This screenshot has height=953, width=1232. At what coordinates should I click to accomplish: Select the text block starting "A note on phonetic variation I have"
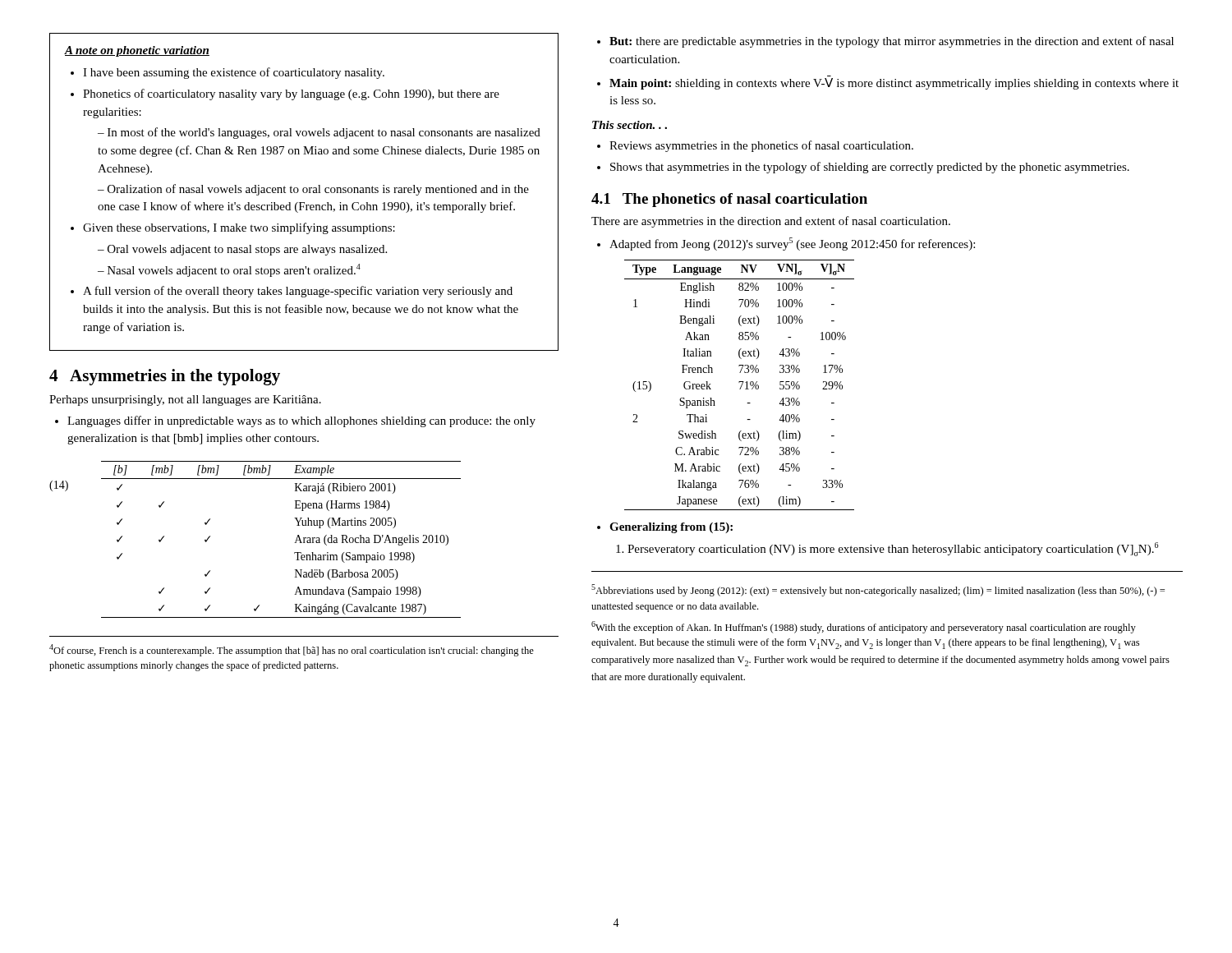click(x=304, y=190)
